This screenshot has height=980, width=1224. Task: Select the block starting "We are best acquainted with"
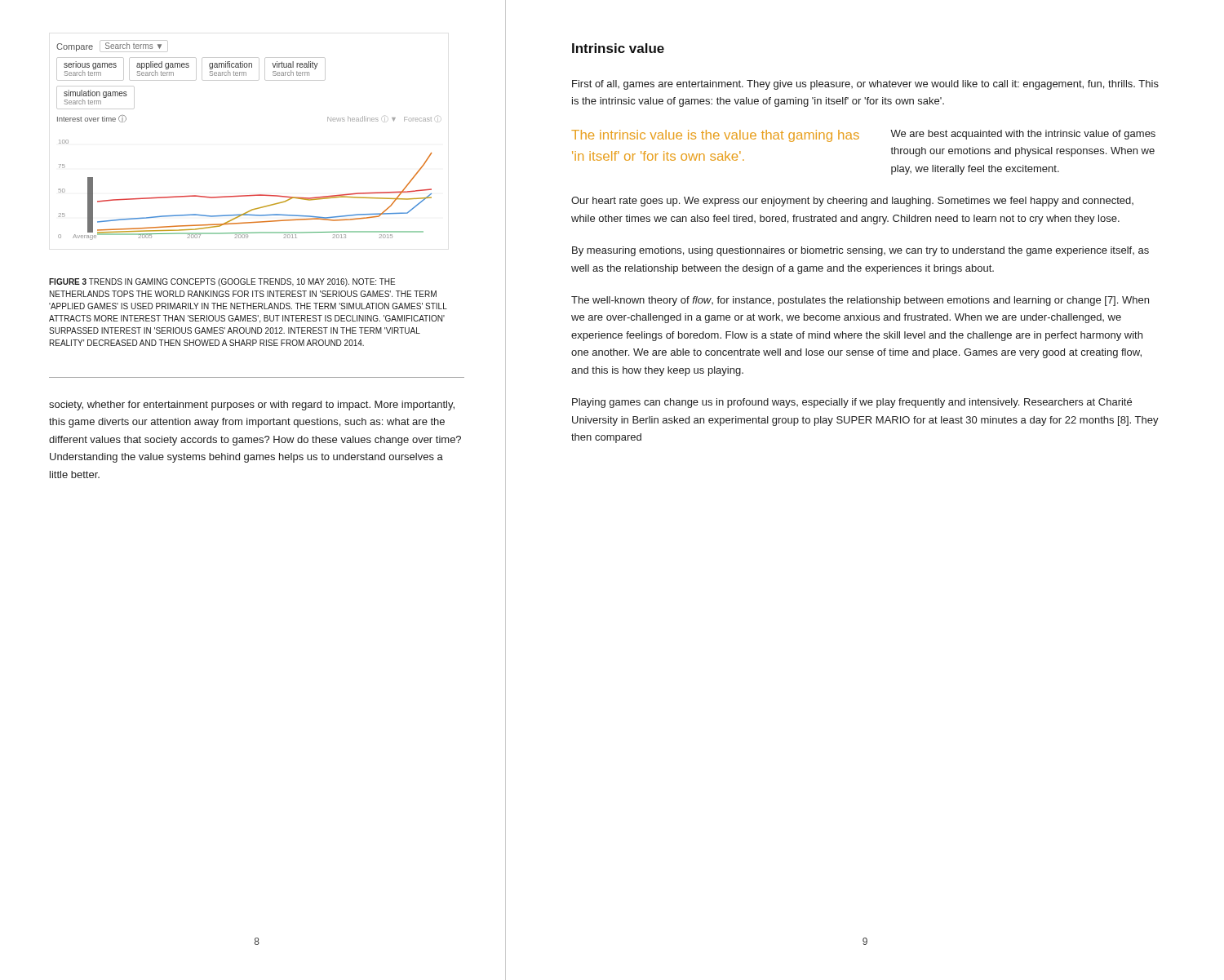(1023, 151)
